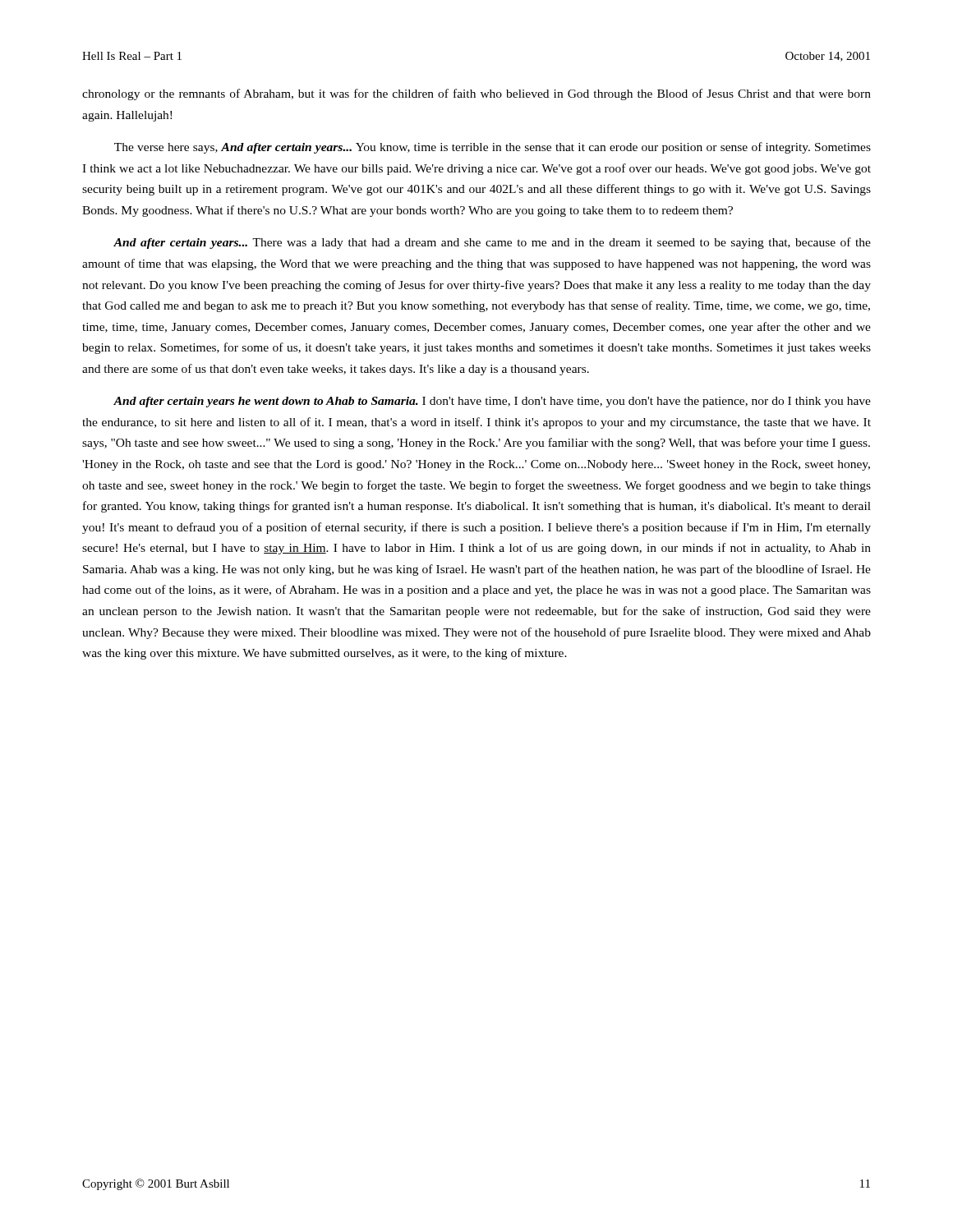The width and height of the screenshot is (953, 1232).
Task: Locate the block starting "And after certain years... There"
Action: tap(476, 305)
